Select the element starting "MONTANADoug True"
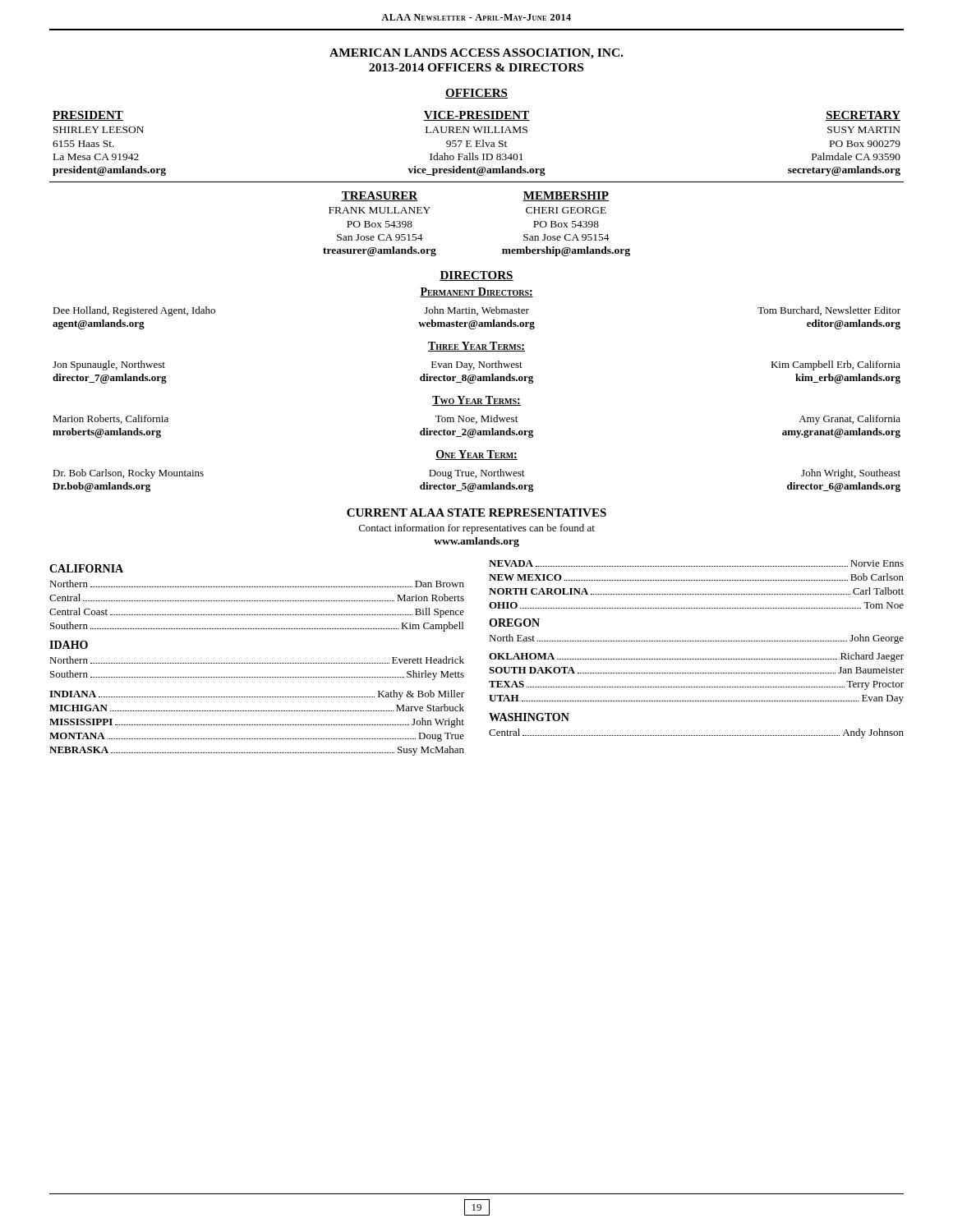 coord(257,736)
